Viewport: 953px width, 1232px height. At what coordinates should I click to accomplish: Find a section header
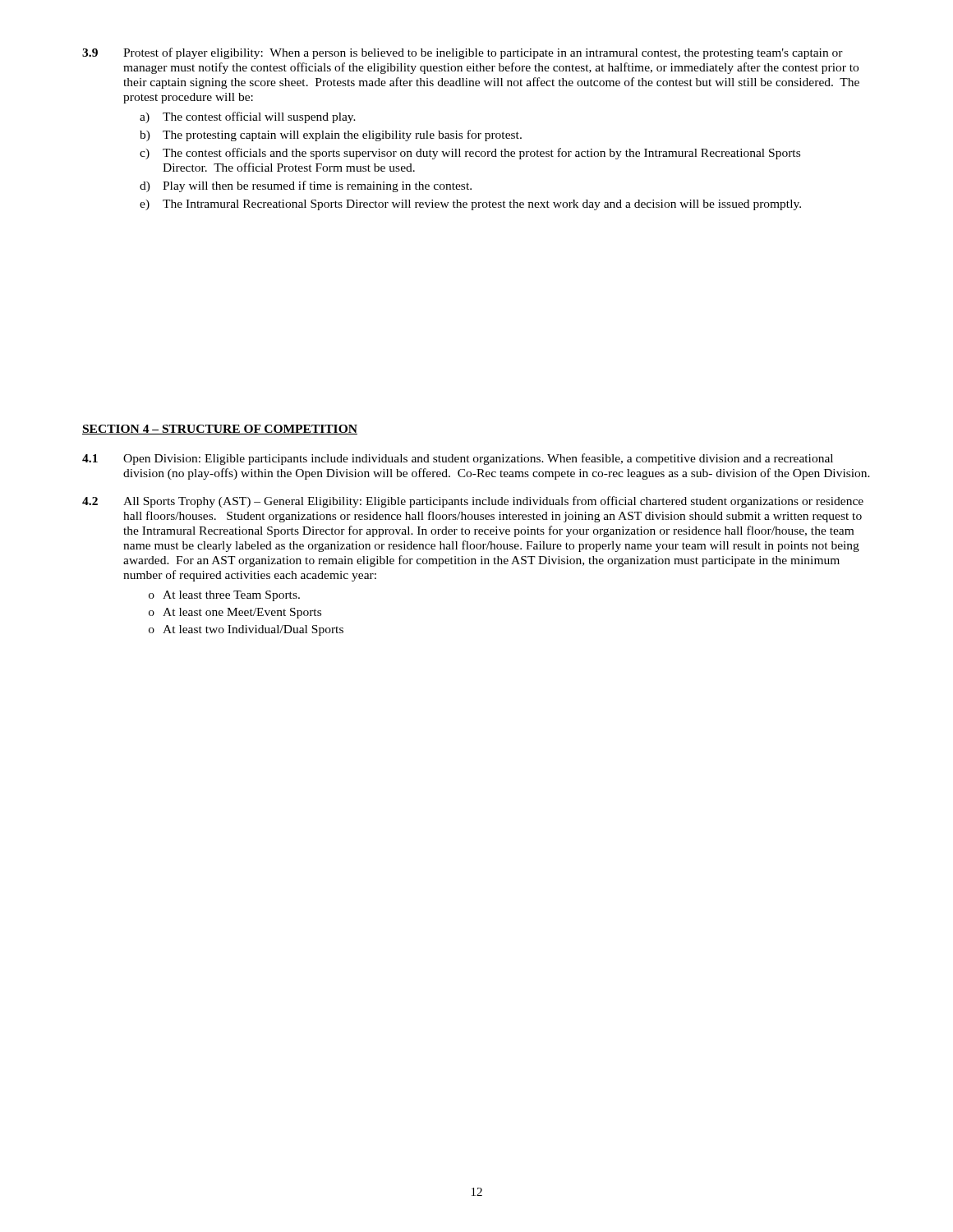pyautogui.click(x=220, y=428)
